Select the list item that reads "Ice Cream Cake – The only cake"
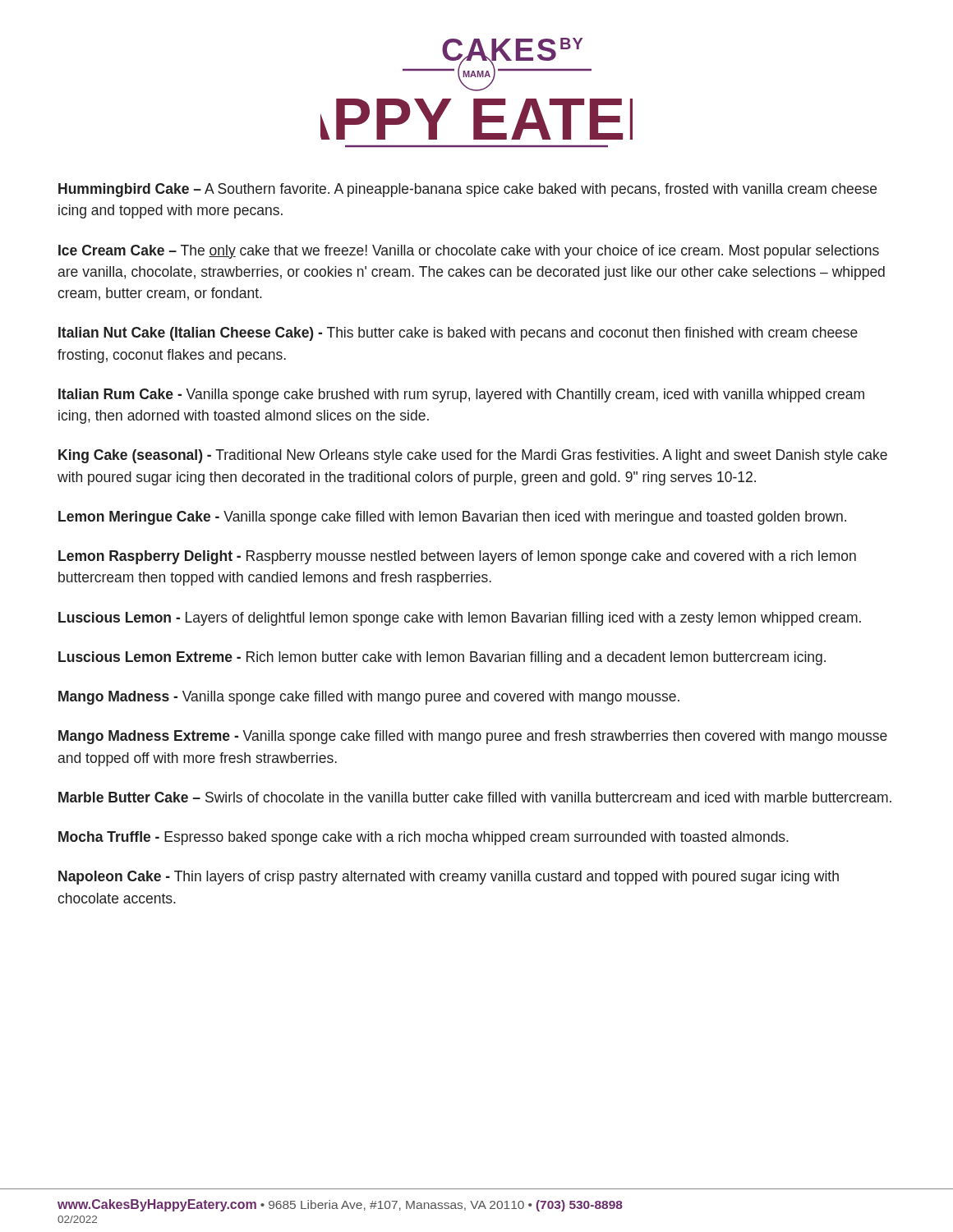953x1232 pixels. [471, 272]
